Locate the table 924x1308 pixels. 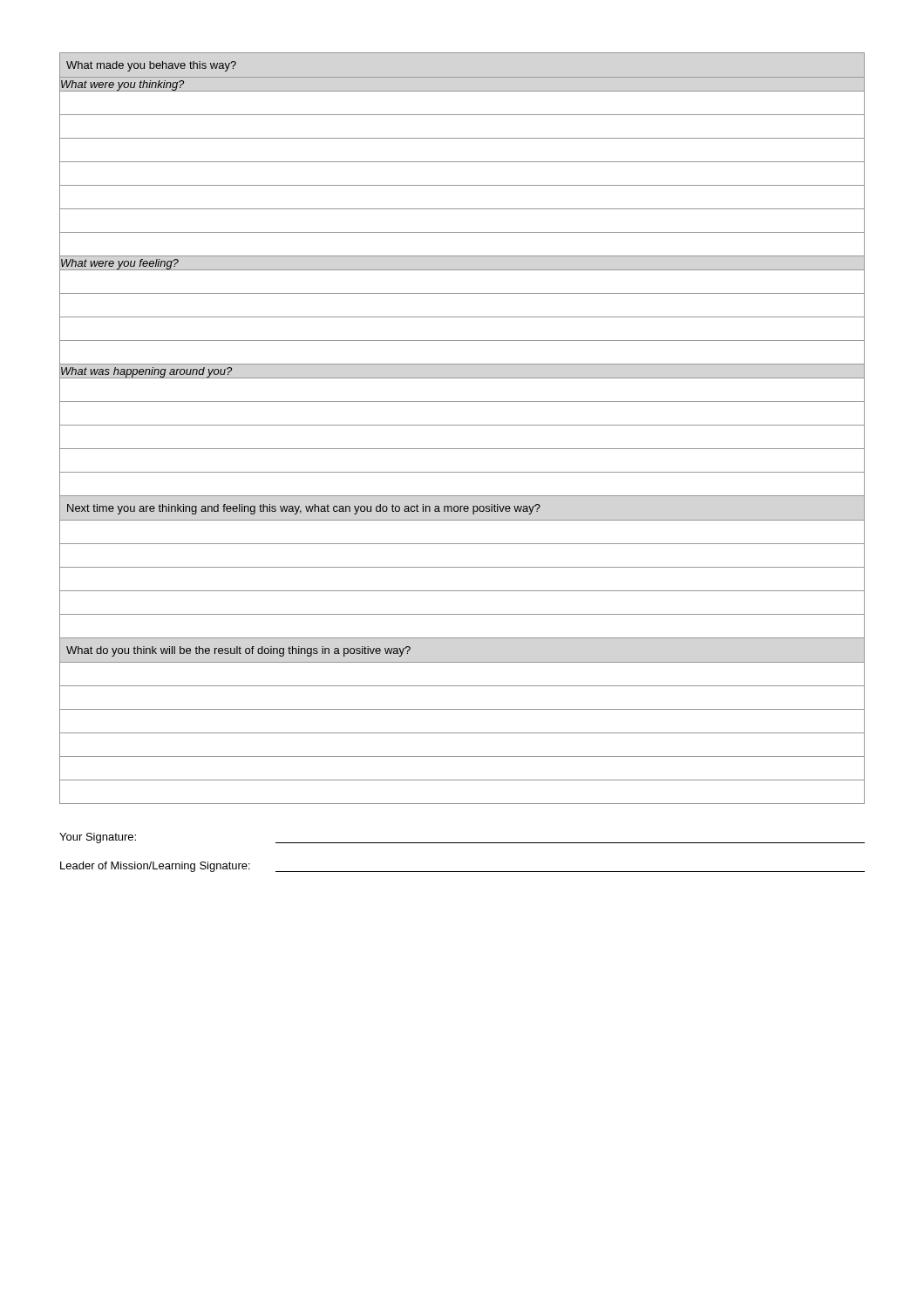coord(462,428)
